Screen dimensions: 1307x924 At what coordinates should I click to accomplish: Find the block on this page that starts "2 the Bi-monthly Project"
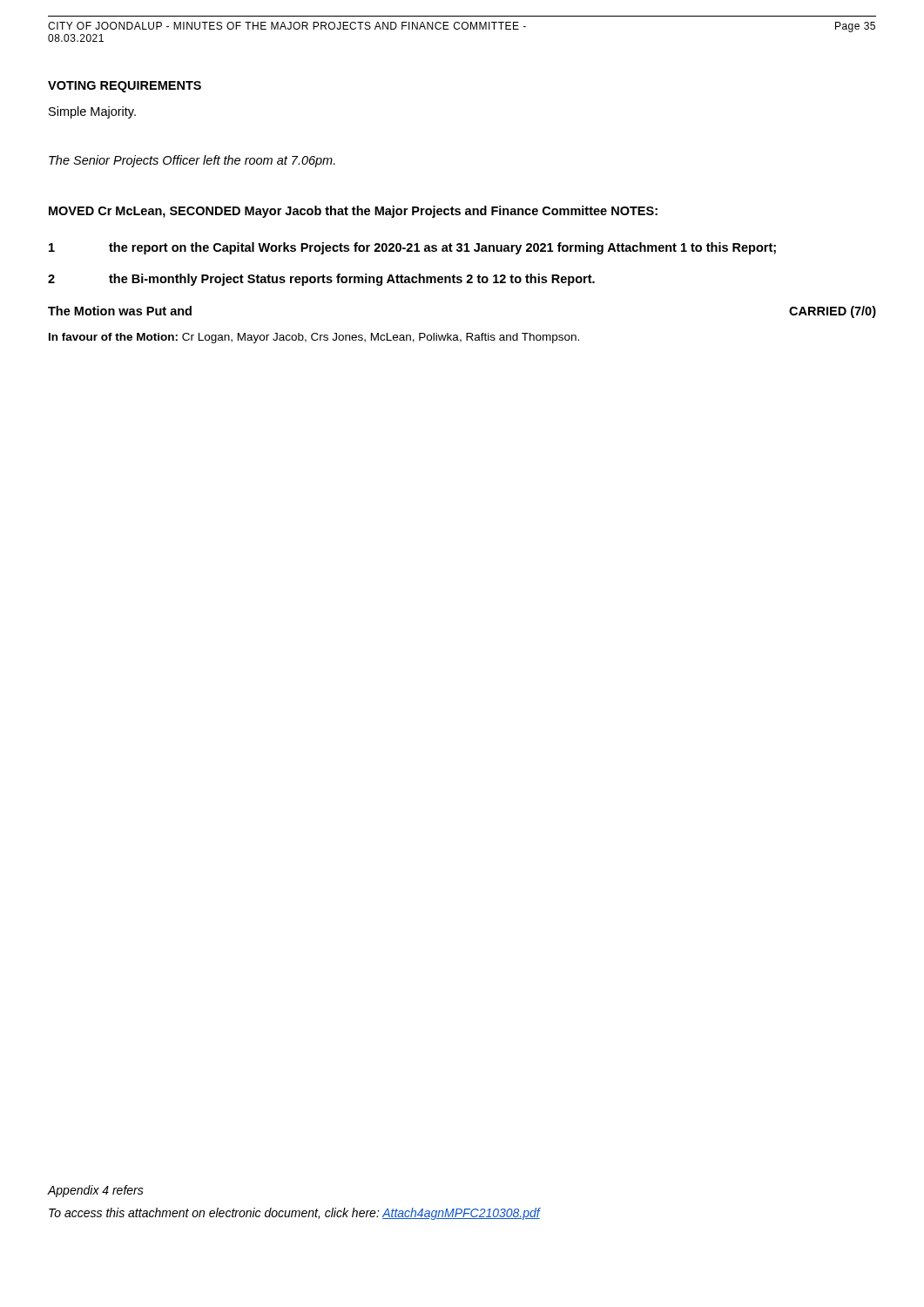(x=462, y=279)
